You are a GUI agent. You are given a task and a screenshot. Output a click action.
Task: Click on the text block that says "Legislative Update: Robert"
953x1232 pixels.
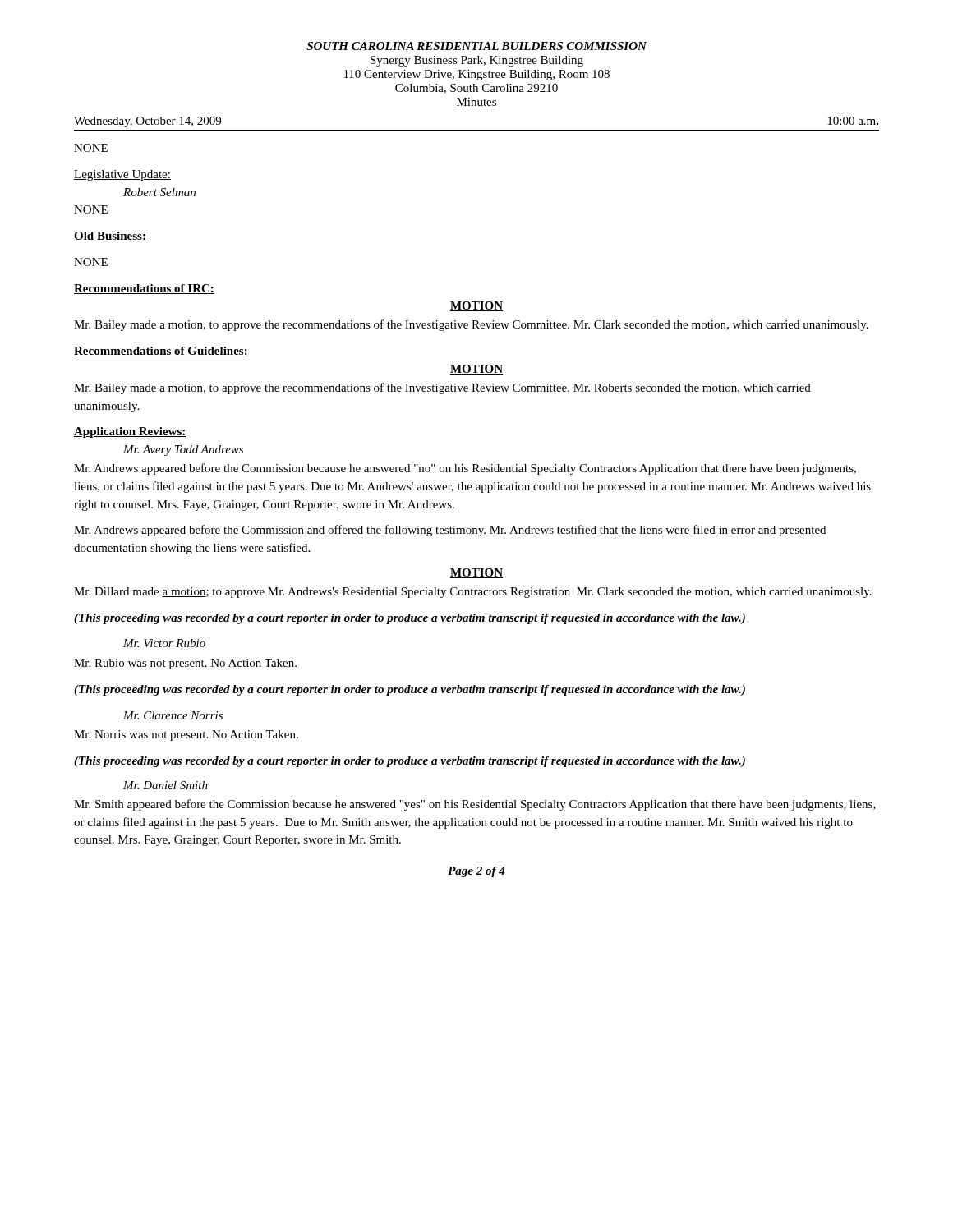[122, 175]
